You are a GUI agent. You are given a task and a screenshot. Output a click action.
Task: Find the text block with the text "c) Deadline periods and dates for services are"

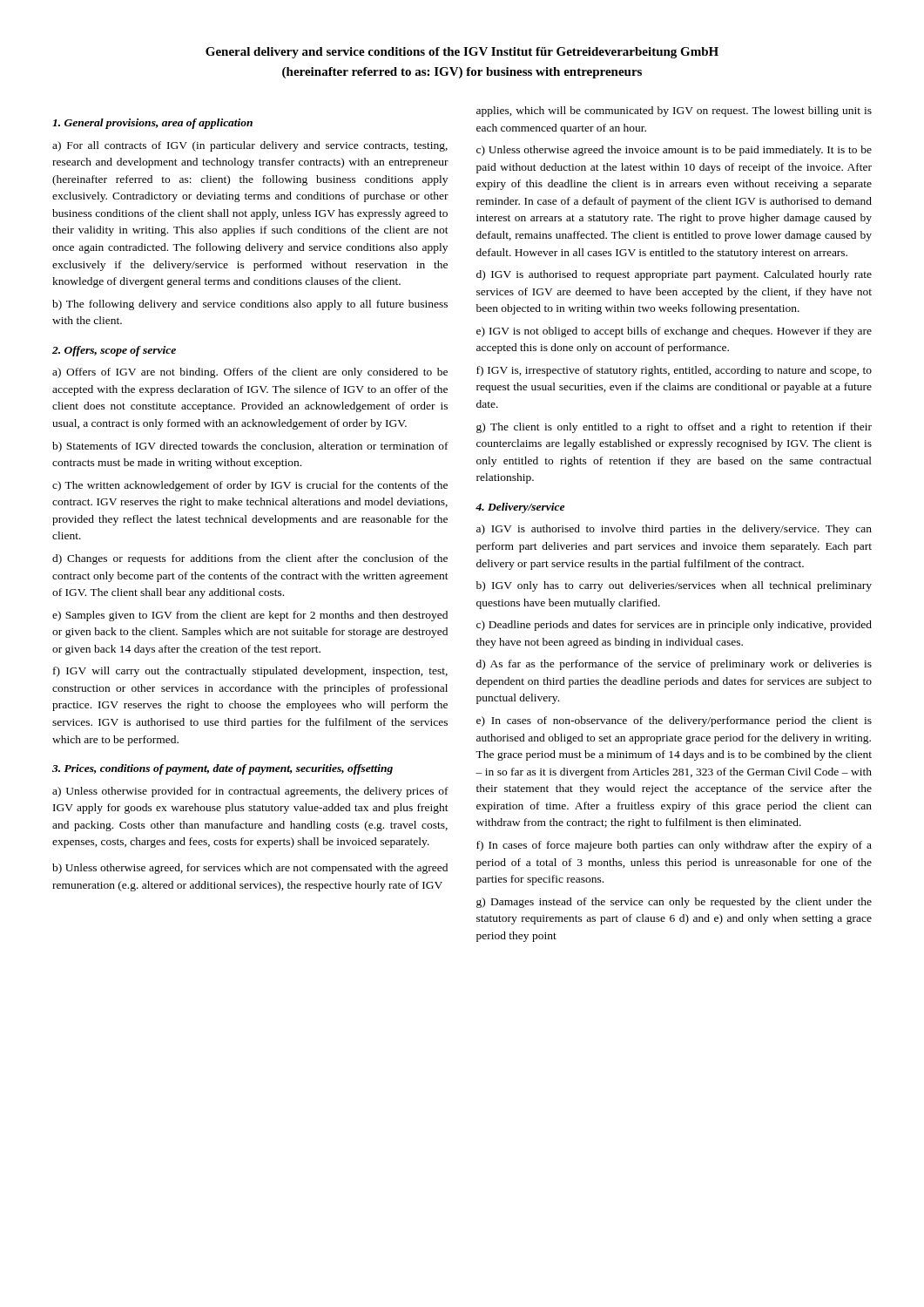pos(674,633)
